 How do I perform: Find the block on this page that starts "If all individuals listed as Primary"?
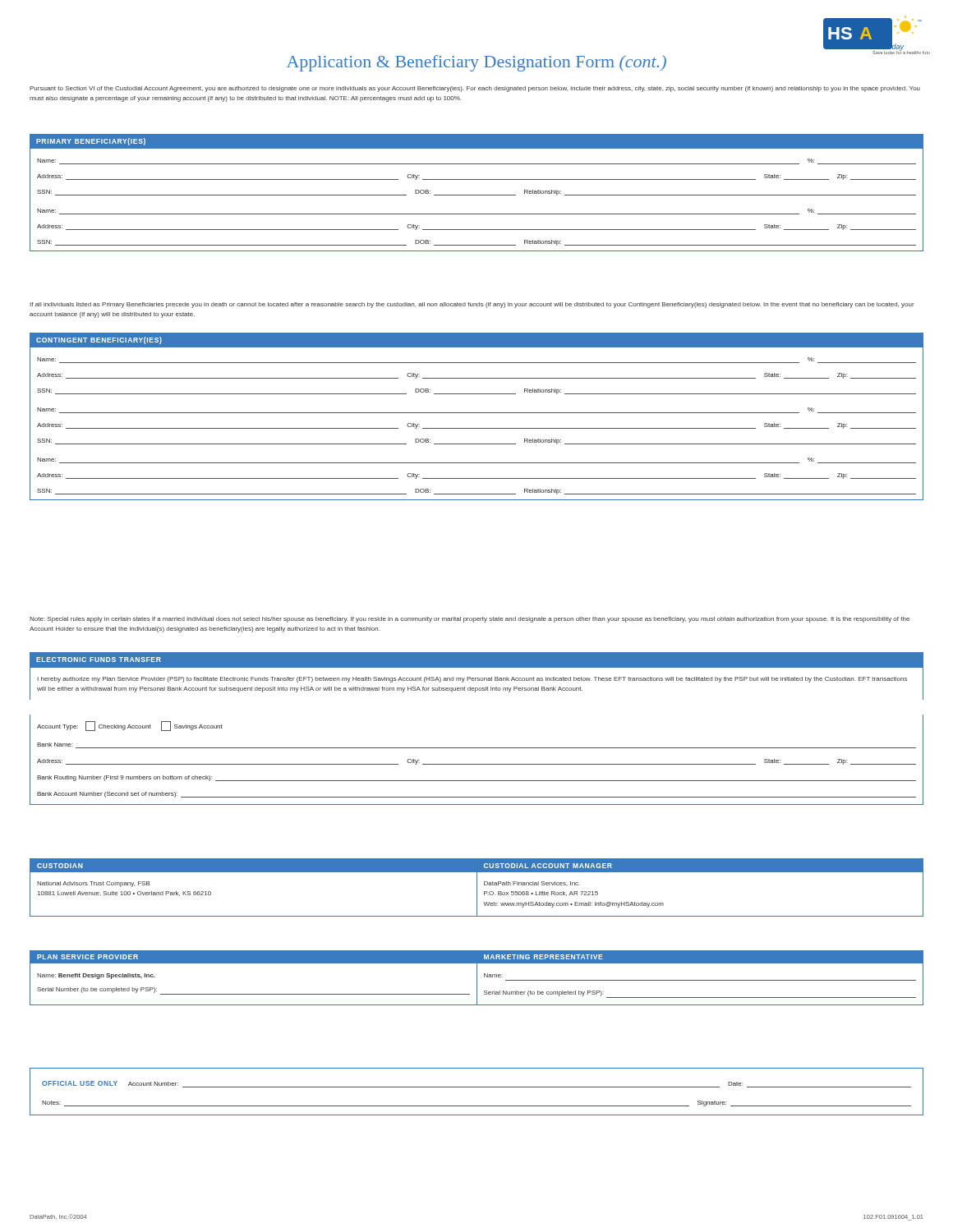[x=472, y=309]
